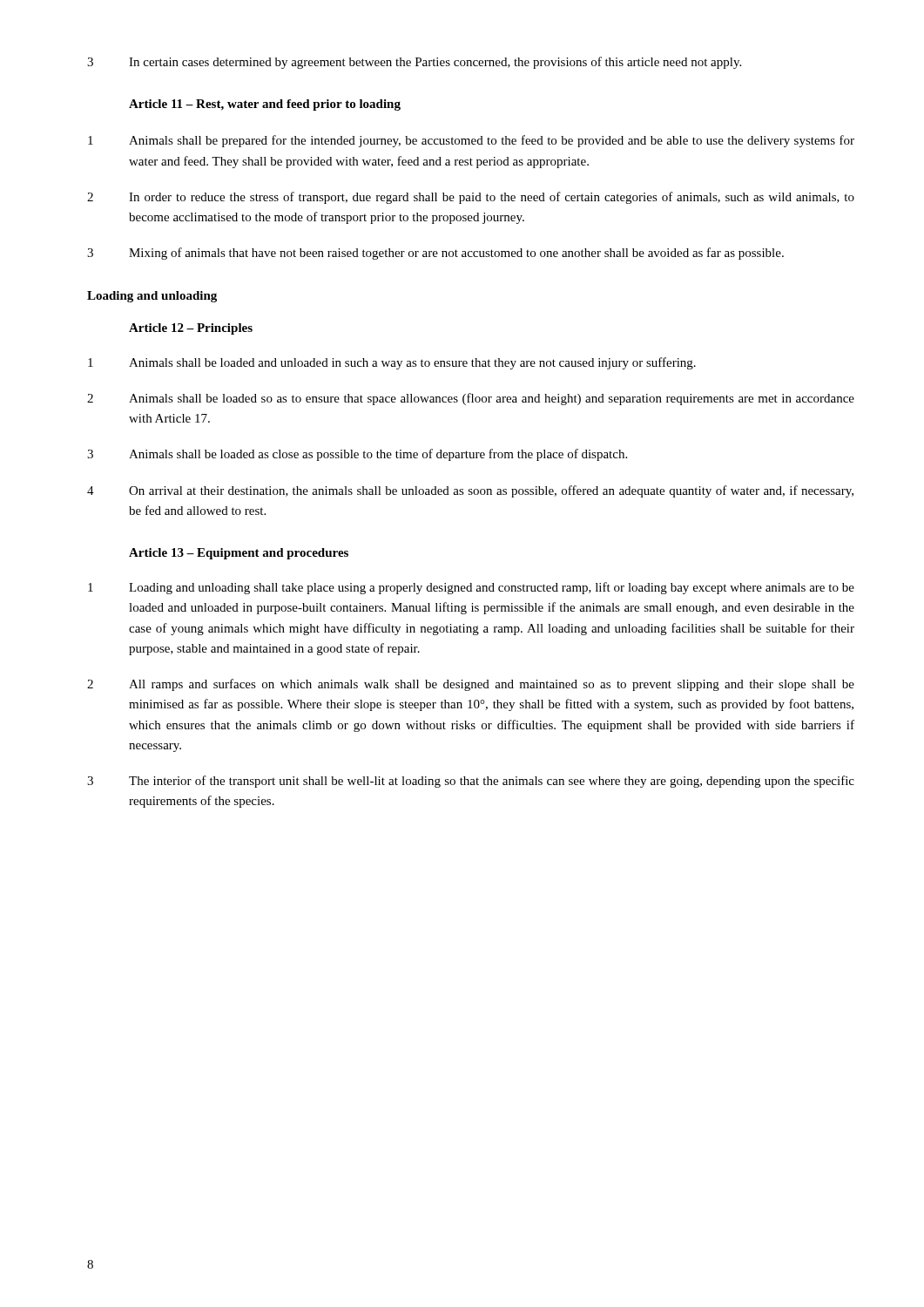Locate the list item that reads "4 On arrival"
Viewport: 924px width, 1307px height.
[471, 501]
